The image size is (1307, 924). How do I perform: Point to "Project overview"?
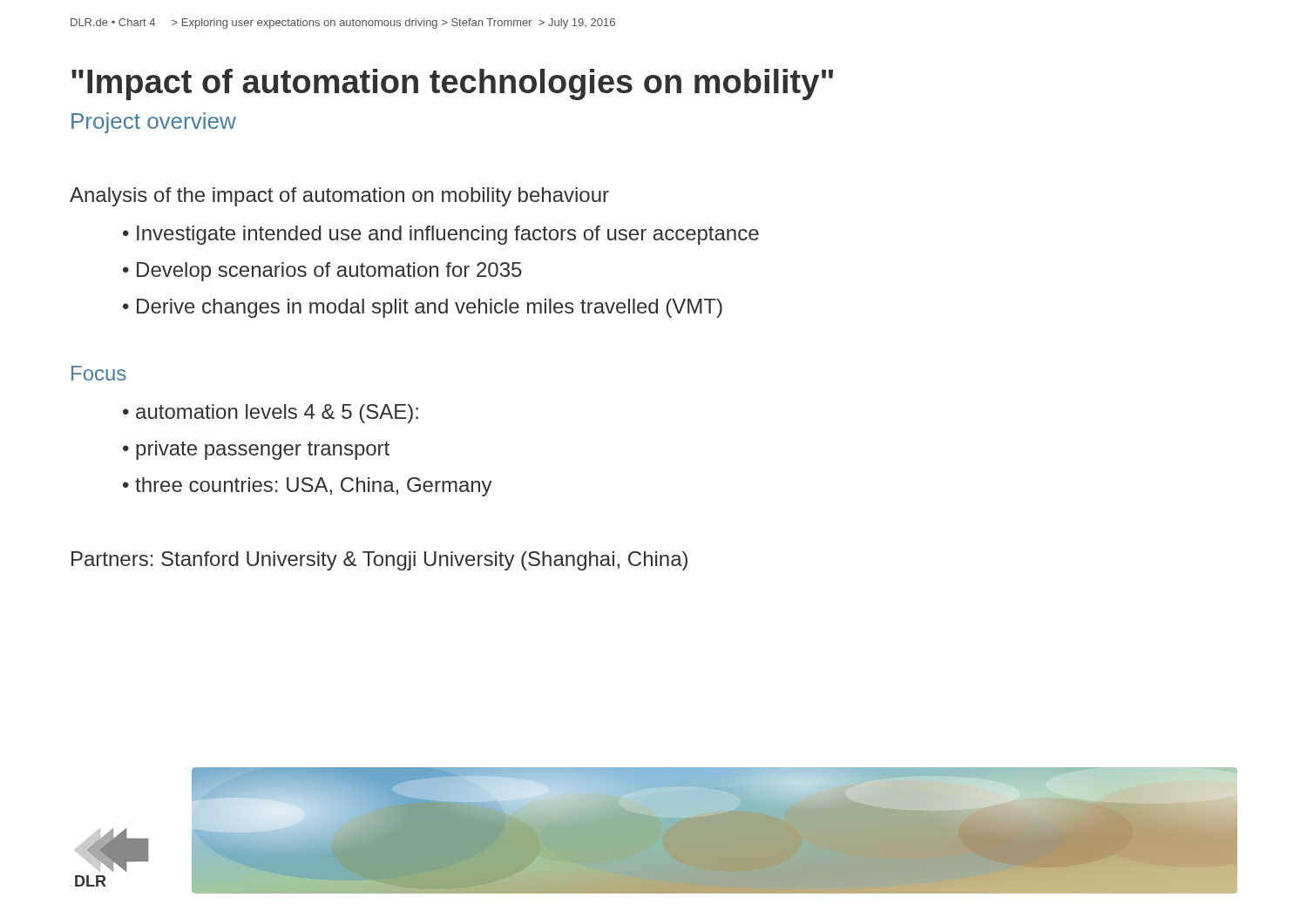tap(153, 121)
